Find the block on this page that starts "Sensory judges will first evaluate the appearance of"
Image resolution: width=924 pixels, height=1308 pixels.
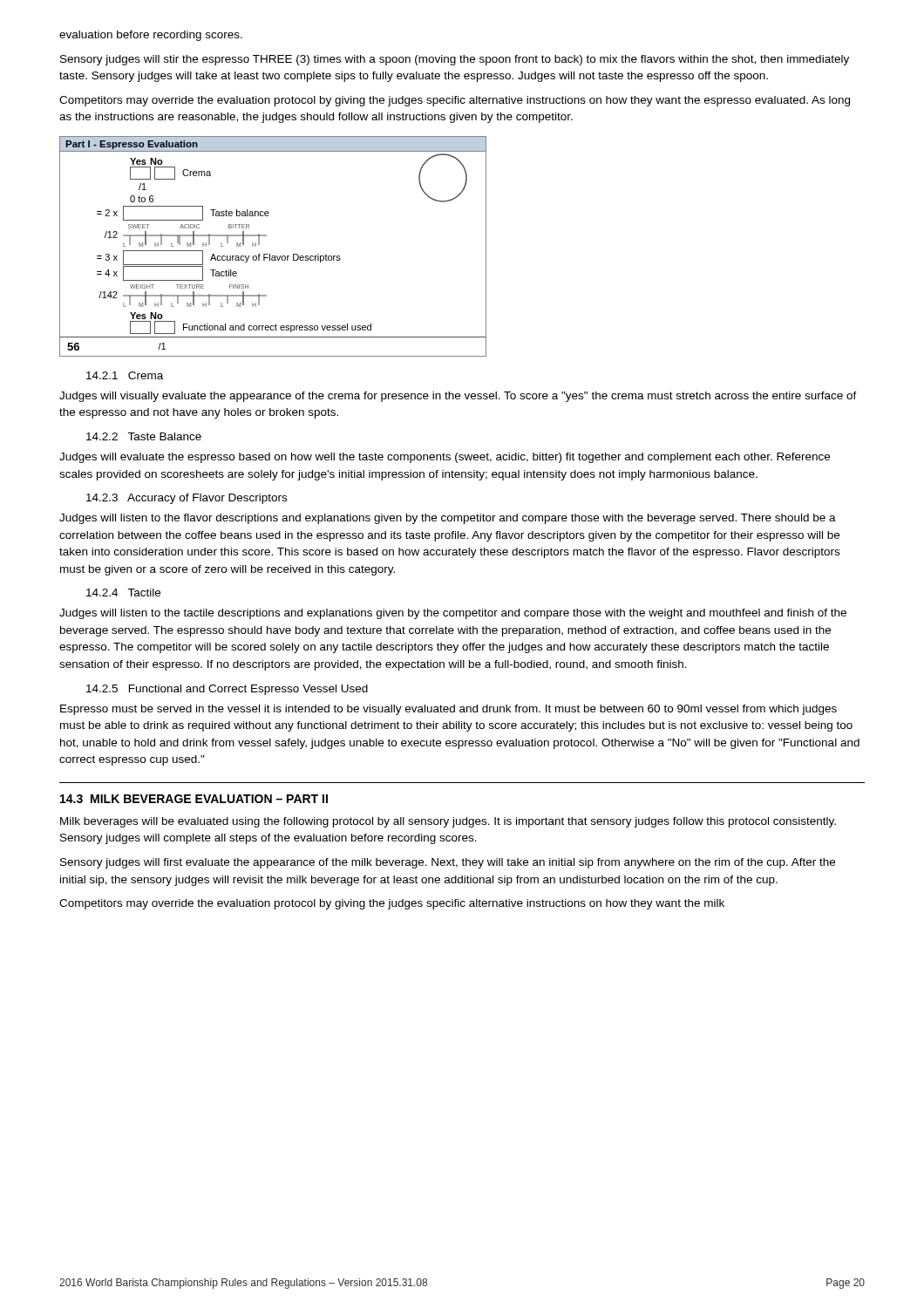click(x=448, y=870)
